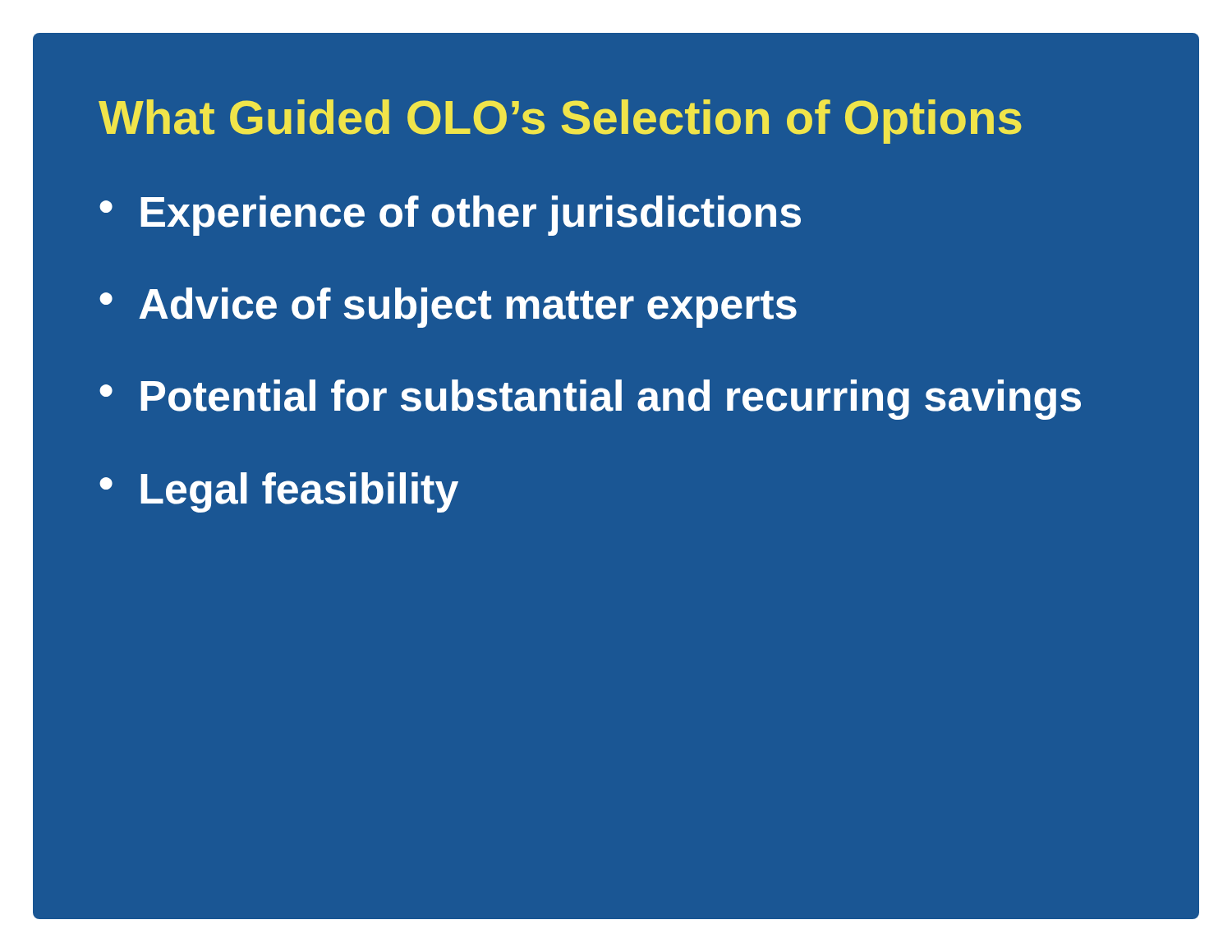Image resolution: width=1232 pixels, height=952 pixels.
Task: Locate the text block starting "• Experience of other"
Action: point(451,212)
